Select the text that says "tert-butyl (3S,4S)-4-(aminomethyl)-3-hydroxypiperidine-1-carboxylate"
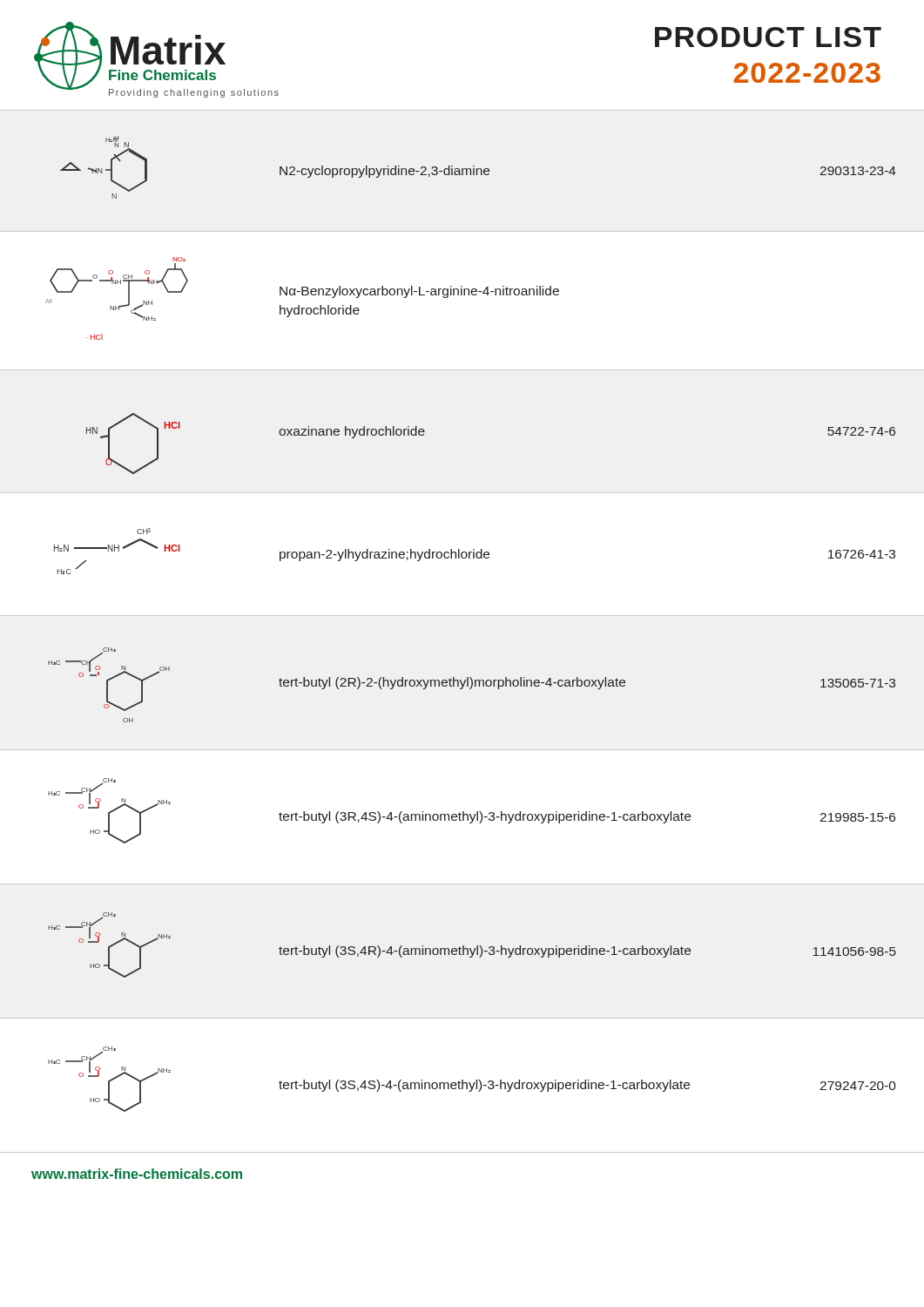Image resolution: width=924 pixels, height=1307 pixels. pyautogui.click(x=485, y=1085)
